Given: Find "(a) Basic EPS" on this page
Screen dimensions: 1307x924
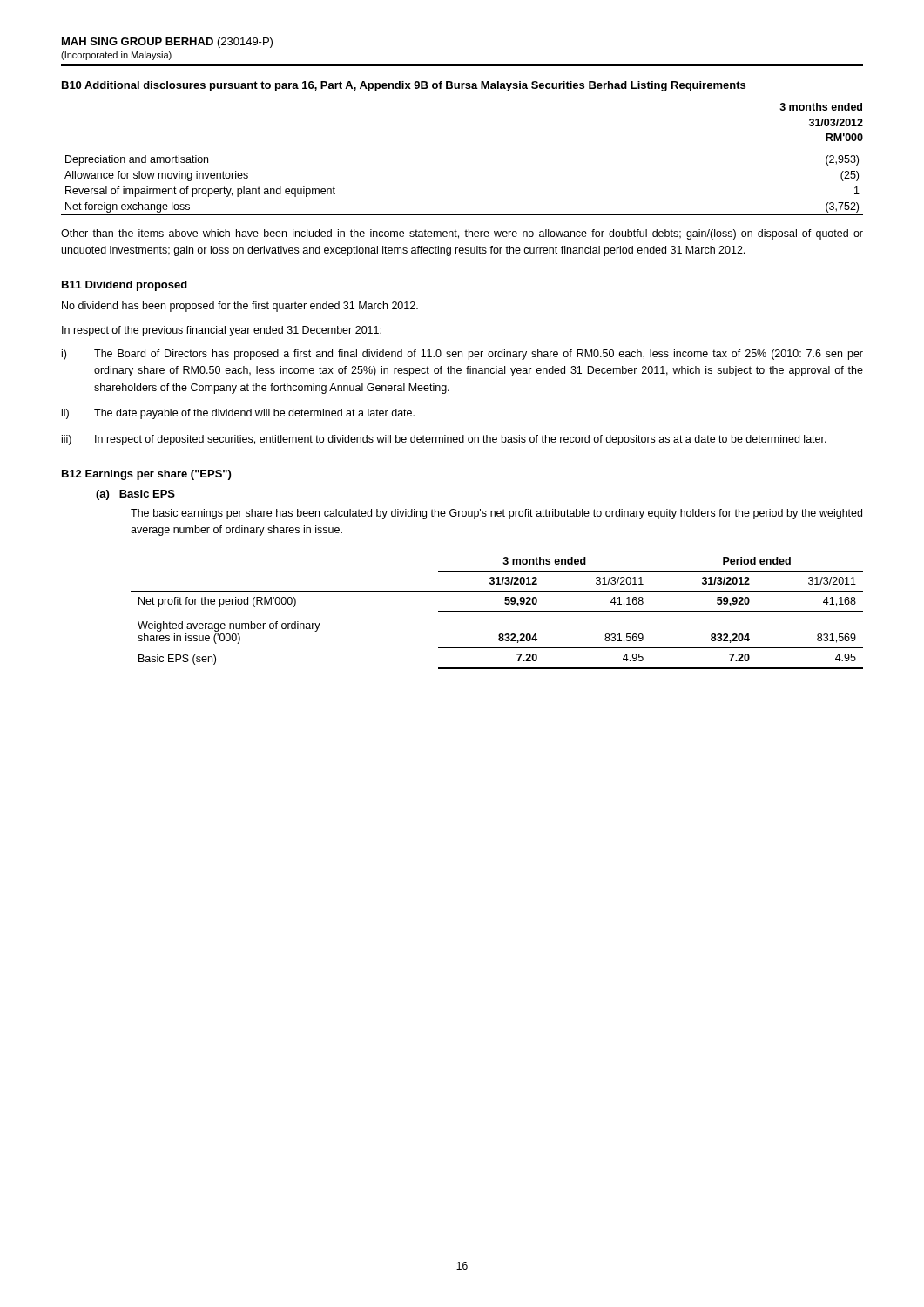Looking at the screenshot, I should coord(135,494).
